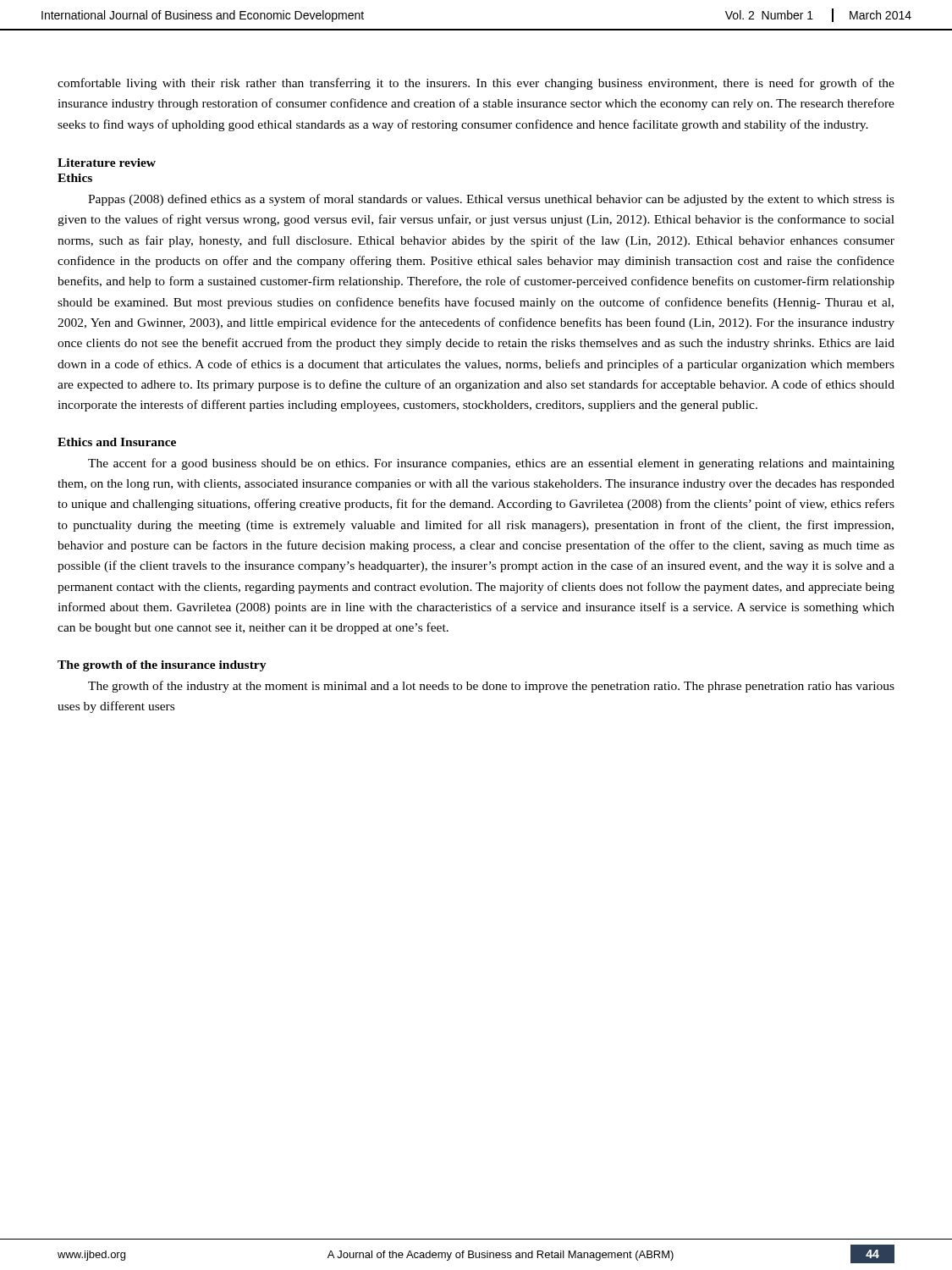Find the text block with the text "Pappas (2008) defined ethics as a"

pyautogui.click(x=476, y=302)
